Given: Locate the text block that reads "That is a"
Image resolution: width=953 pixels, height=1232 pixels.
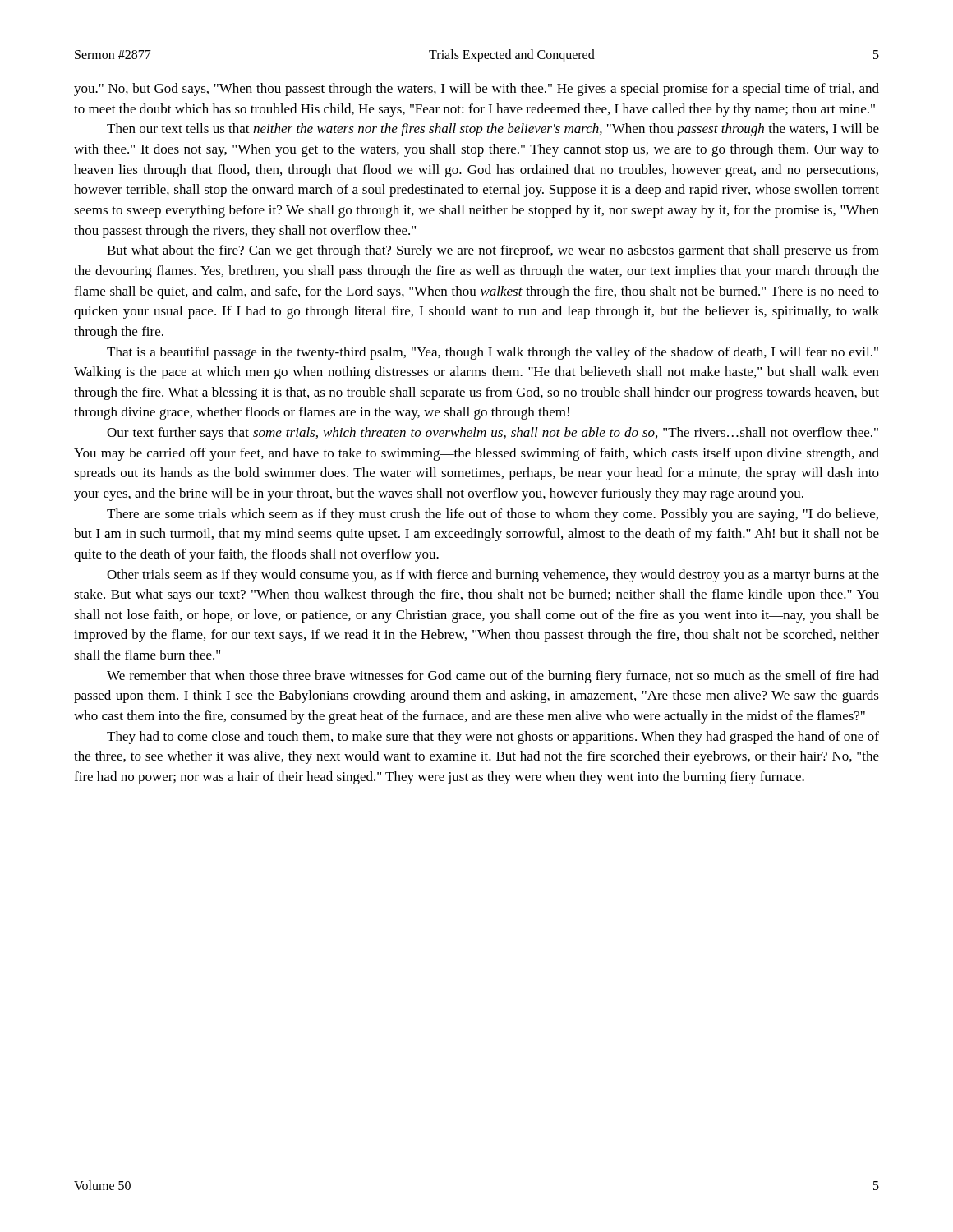Looking at the screenshot, I should point(476,383).
